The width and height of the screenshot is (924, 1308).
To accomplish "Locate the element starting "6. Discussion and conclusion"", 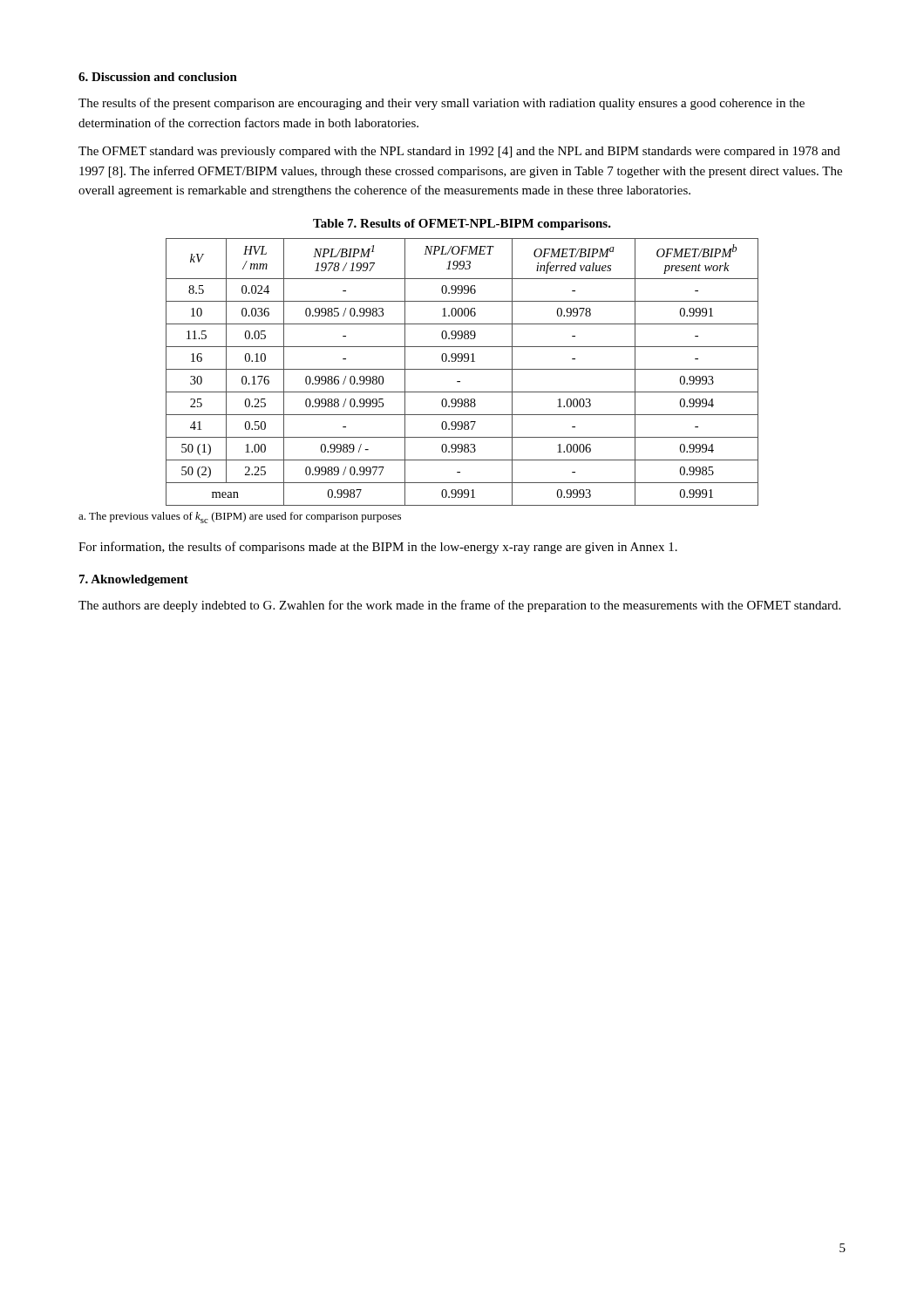I will point(158,77).
